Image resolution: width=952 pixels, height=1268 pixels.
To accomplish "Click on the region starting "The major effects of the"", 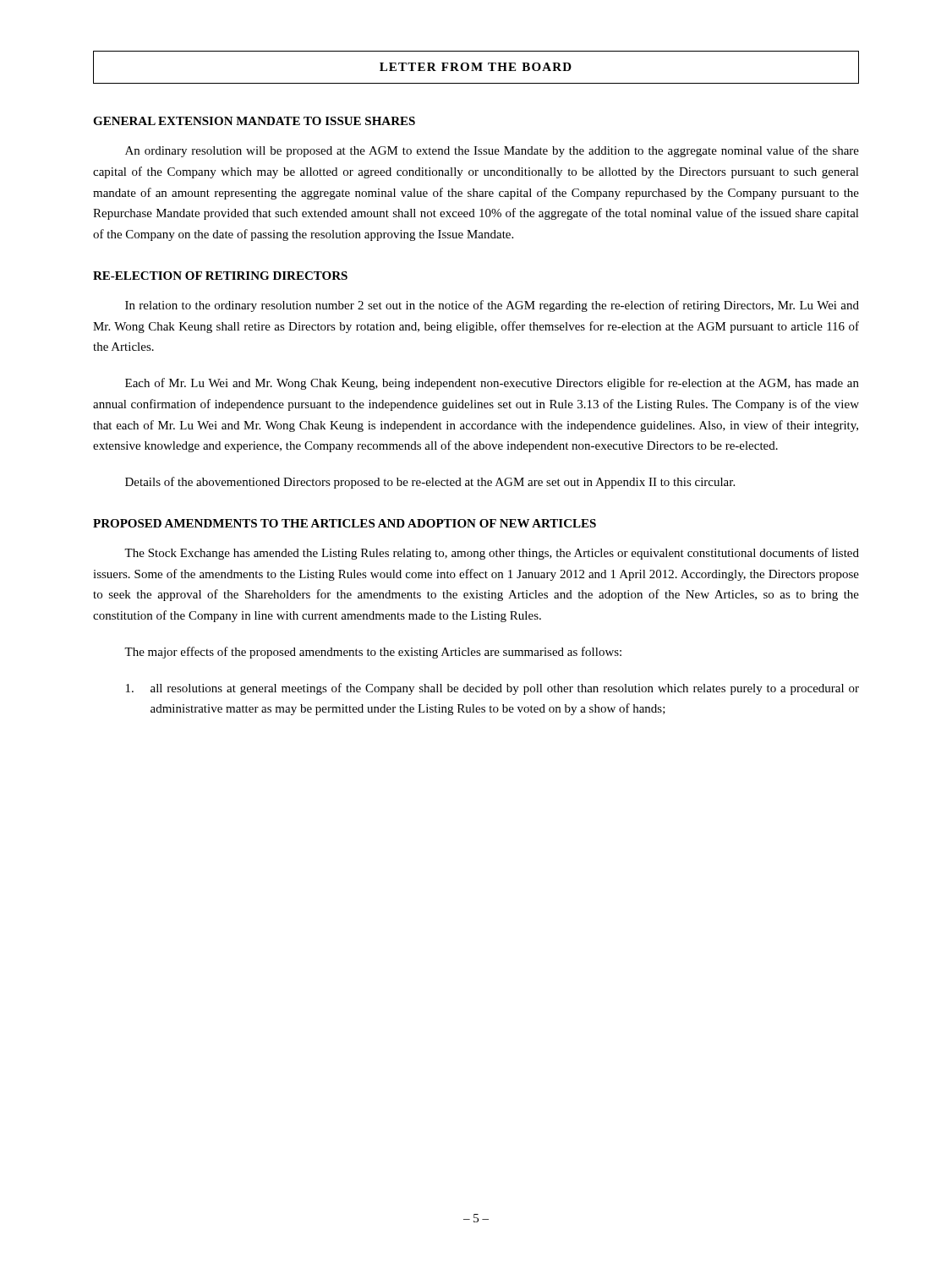I will pyautogui.click(x=476, y=652).
